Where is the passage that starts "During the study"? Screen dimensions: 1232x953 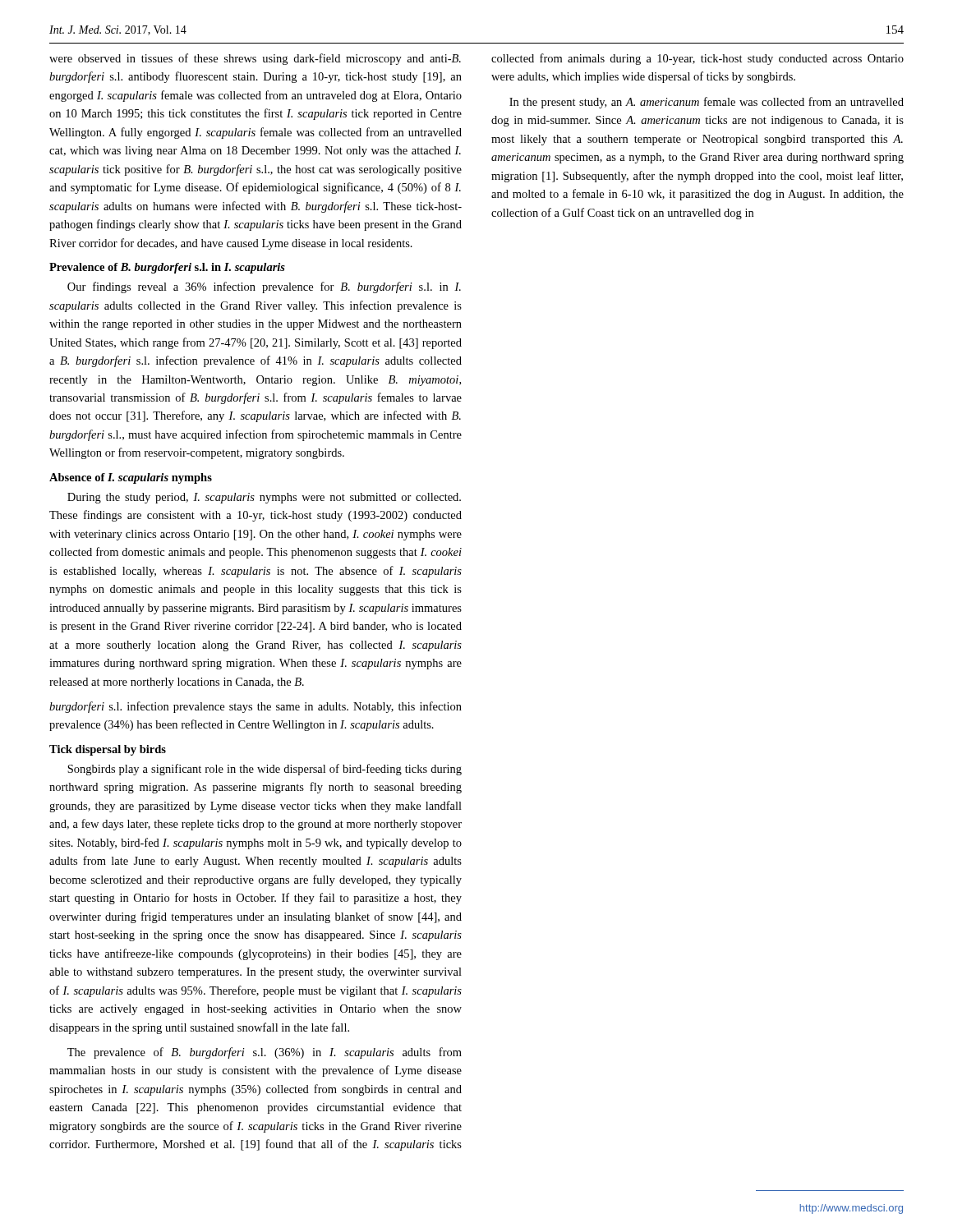click(x=255, y=589)
